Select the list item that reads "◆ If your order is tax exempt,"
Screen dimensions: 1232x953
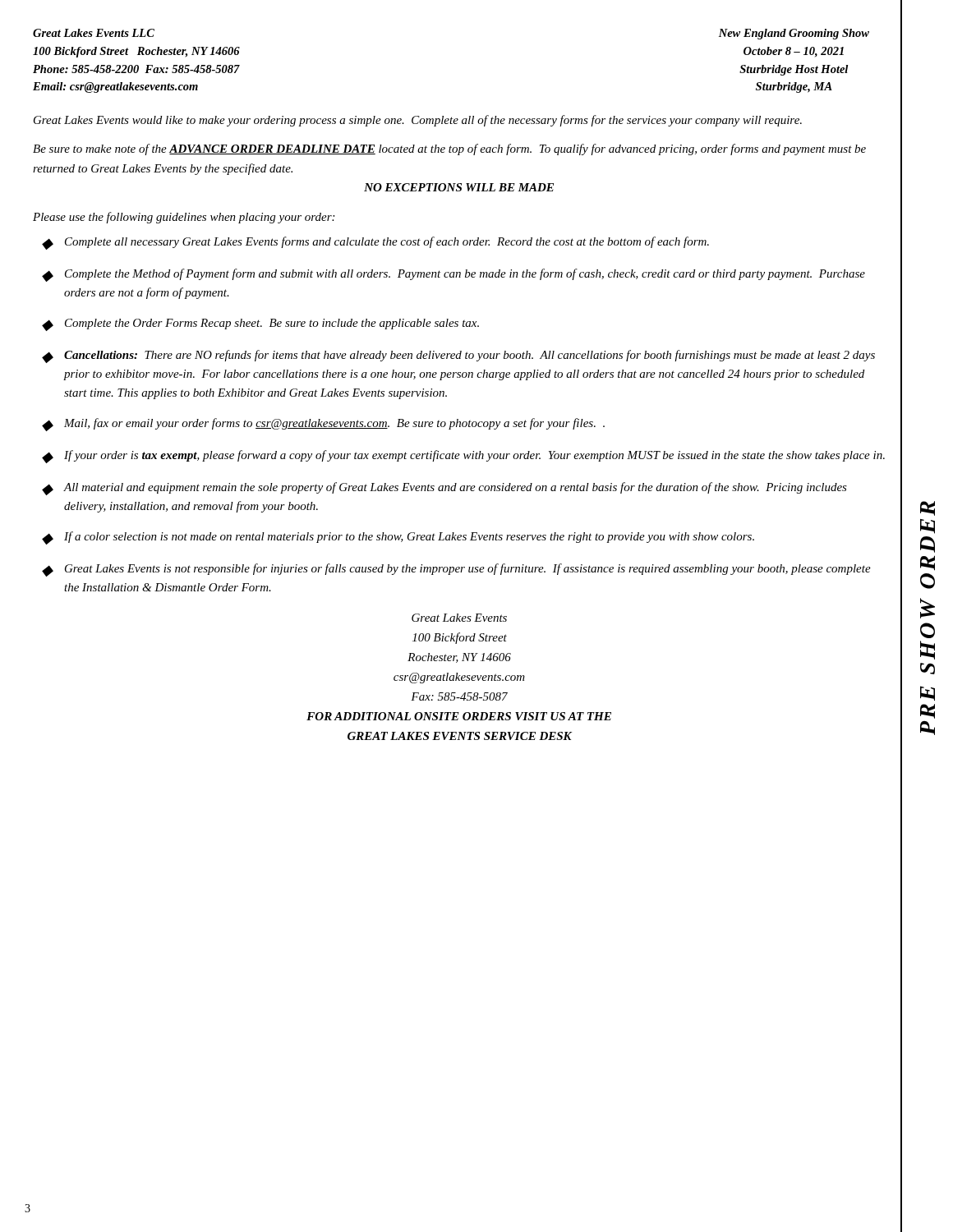463,457
